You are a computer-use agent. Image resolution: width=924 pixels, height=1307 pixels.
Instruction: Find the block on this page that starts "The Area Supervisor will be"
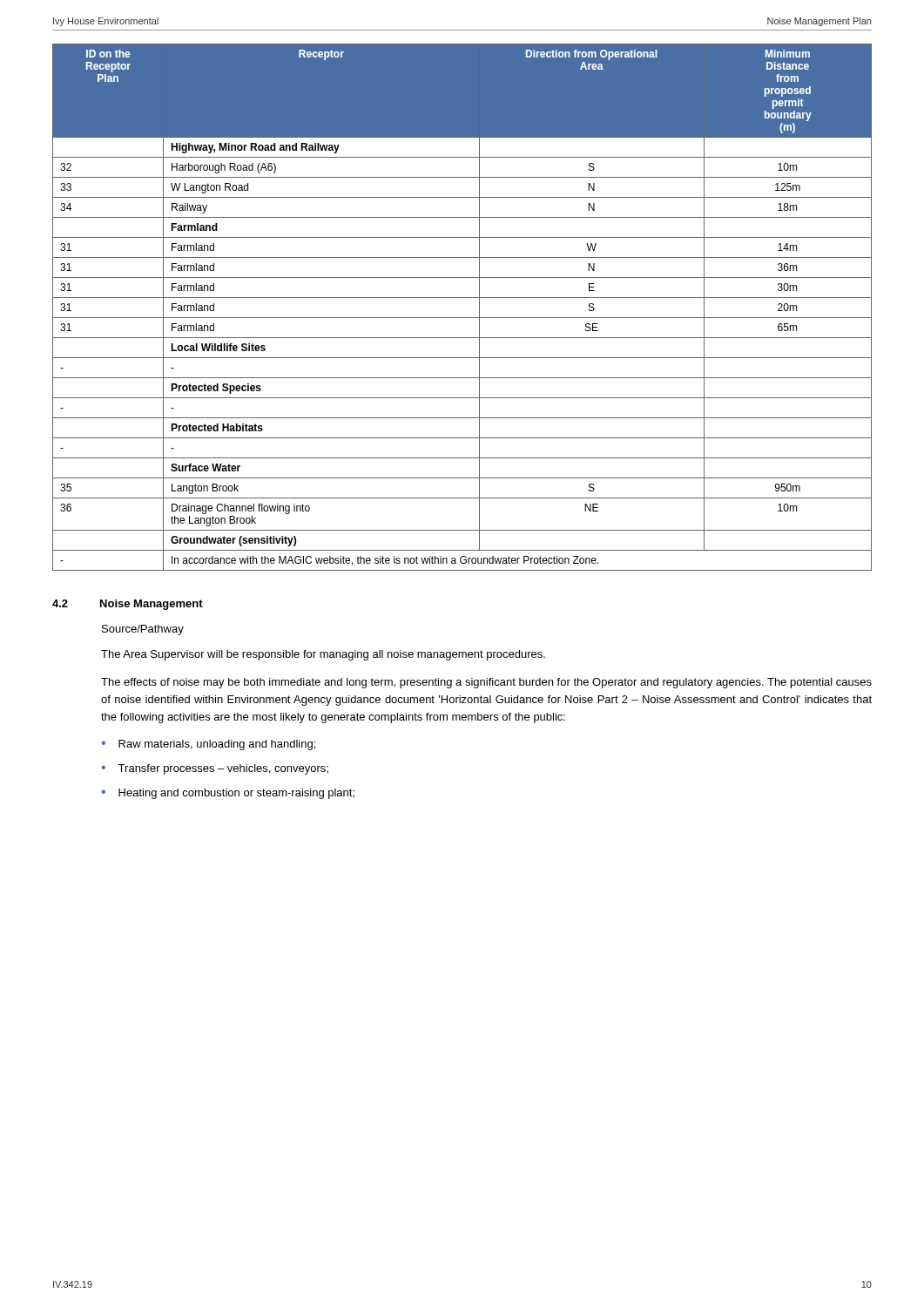323,654
